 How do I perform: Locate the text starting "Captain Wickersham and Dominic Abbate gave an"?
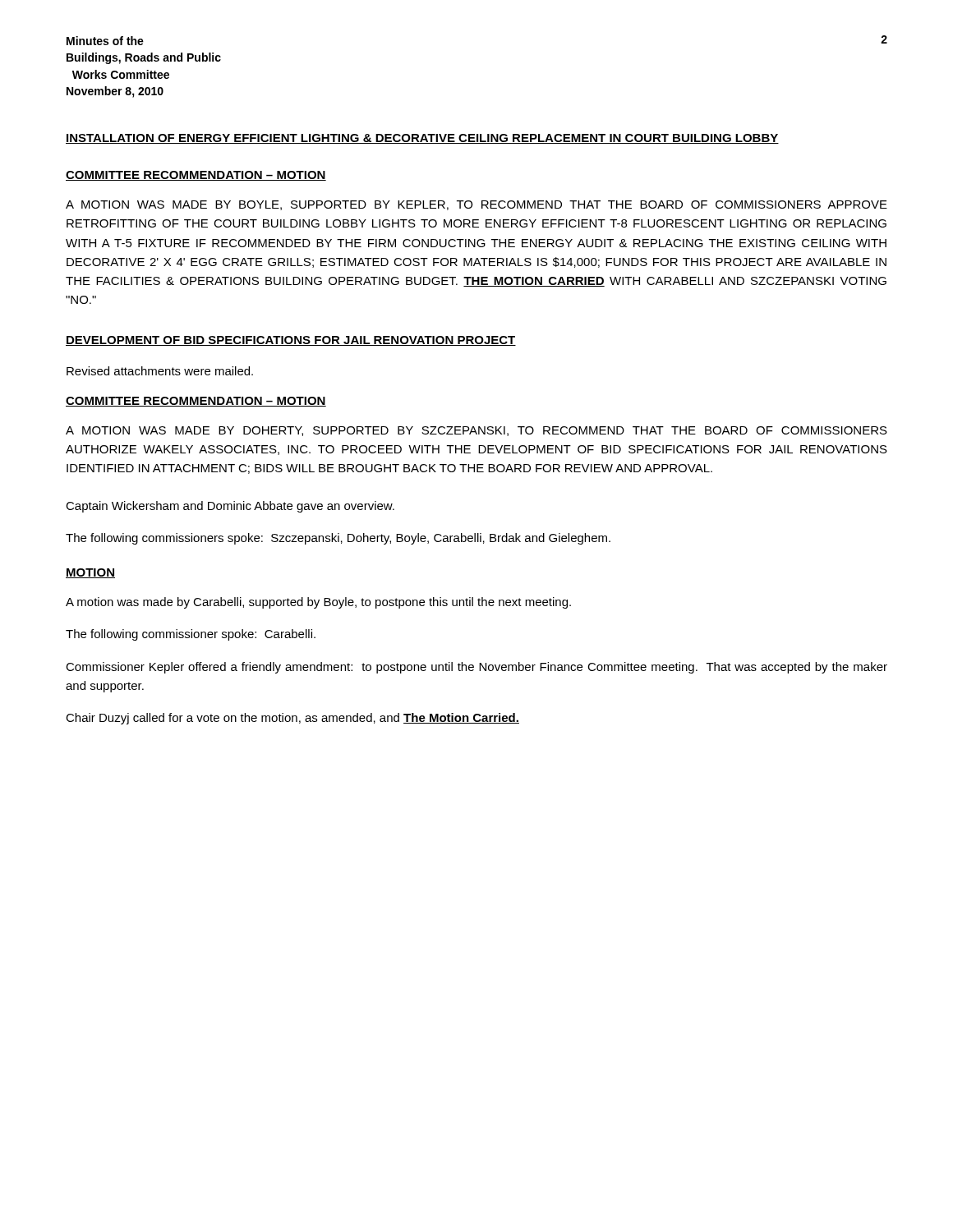pyautogui.click(x=230, y=505)
